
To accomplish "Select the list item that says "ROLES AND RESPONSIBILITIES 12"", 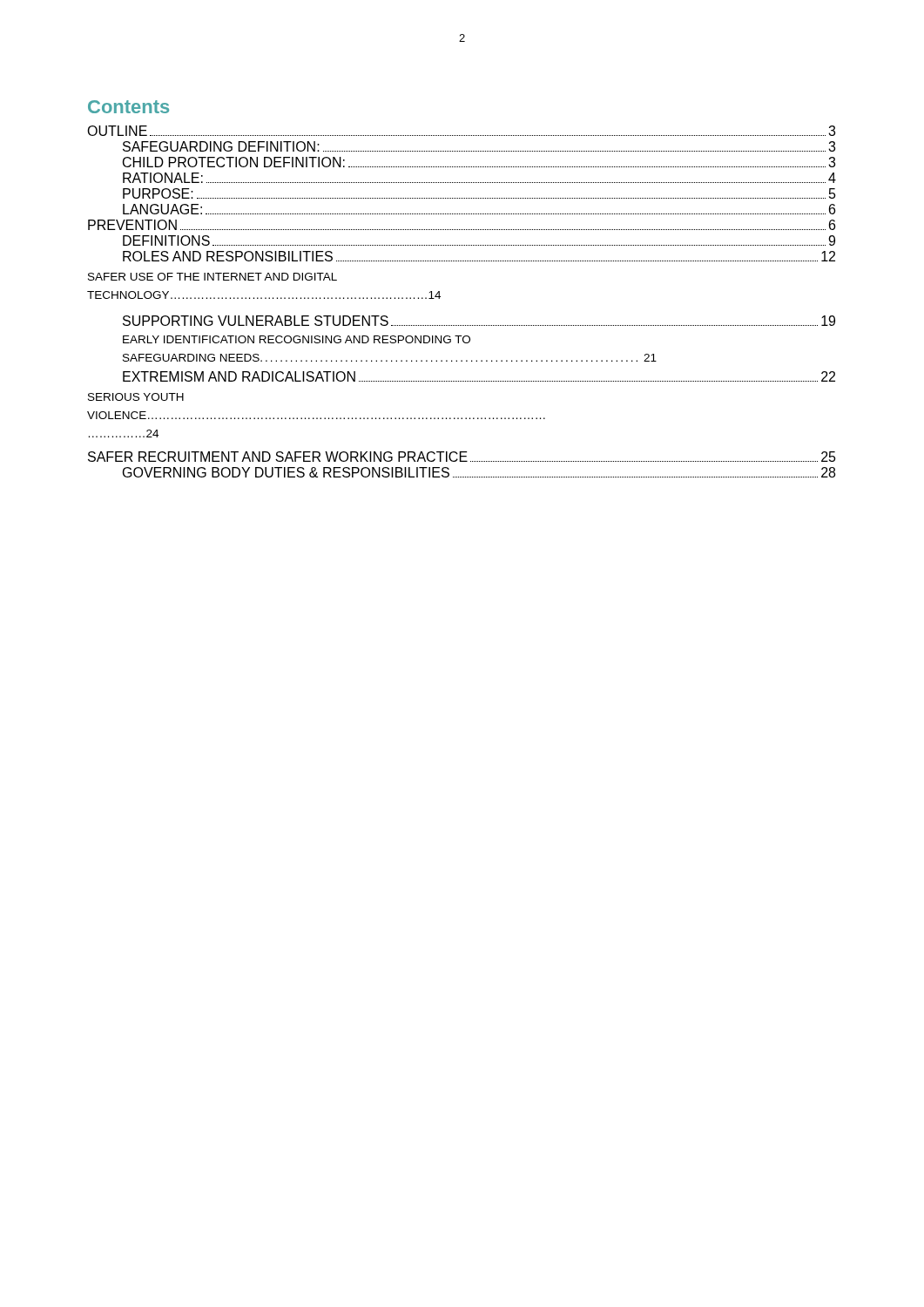I will [479, 257].
